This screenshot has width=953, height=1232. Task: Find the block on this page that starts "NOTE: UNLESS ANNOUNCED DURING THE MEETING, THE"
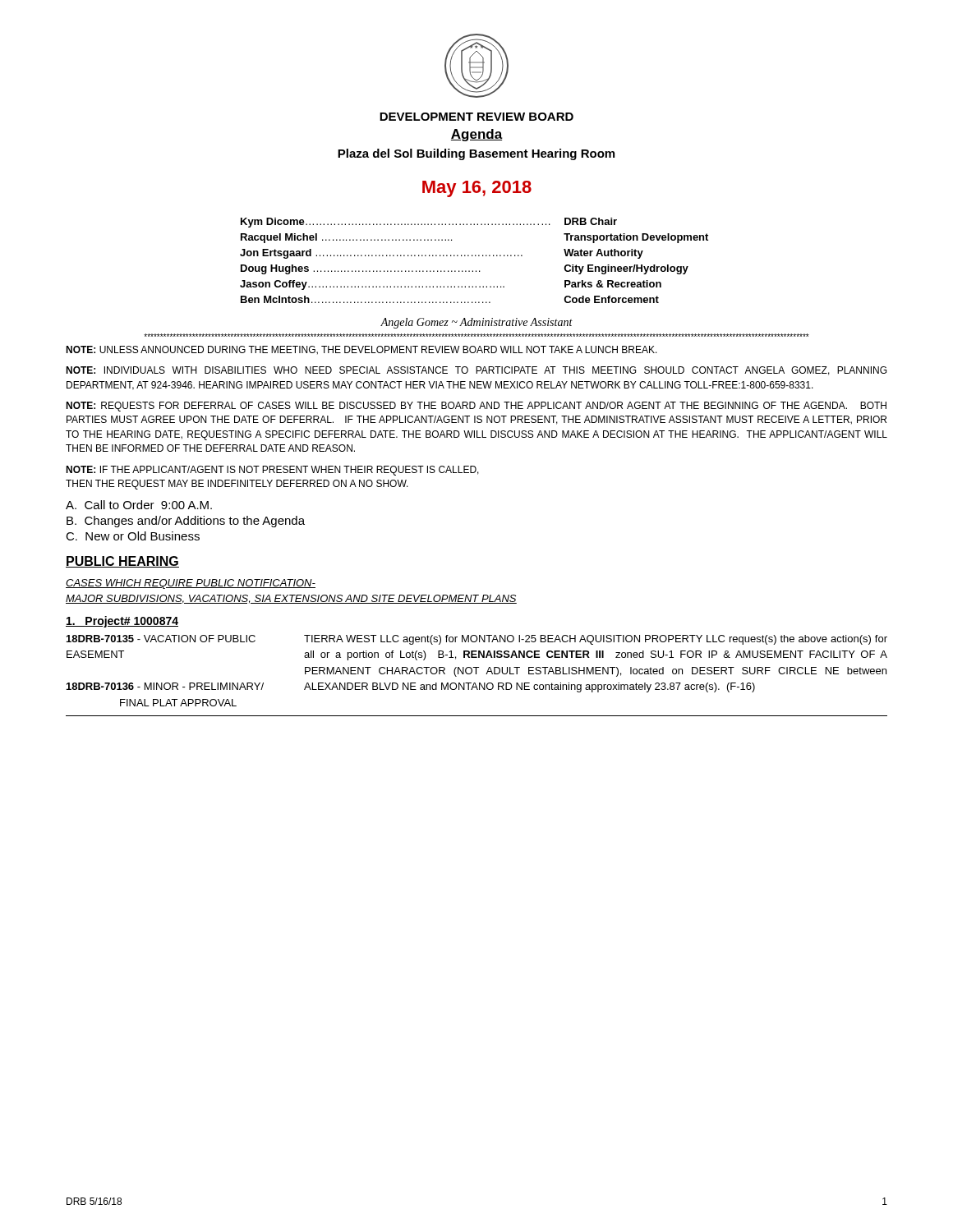pos(362,350)
